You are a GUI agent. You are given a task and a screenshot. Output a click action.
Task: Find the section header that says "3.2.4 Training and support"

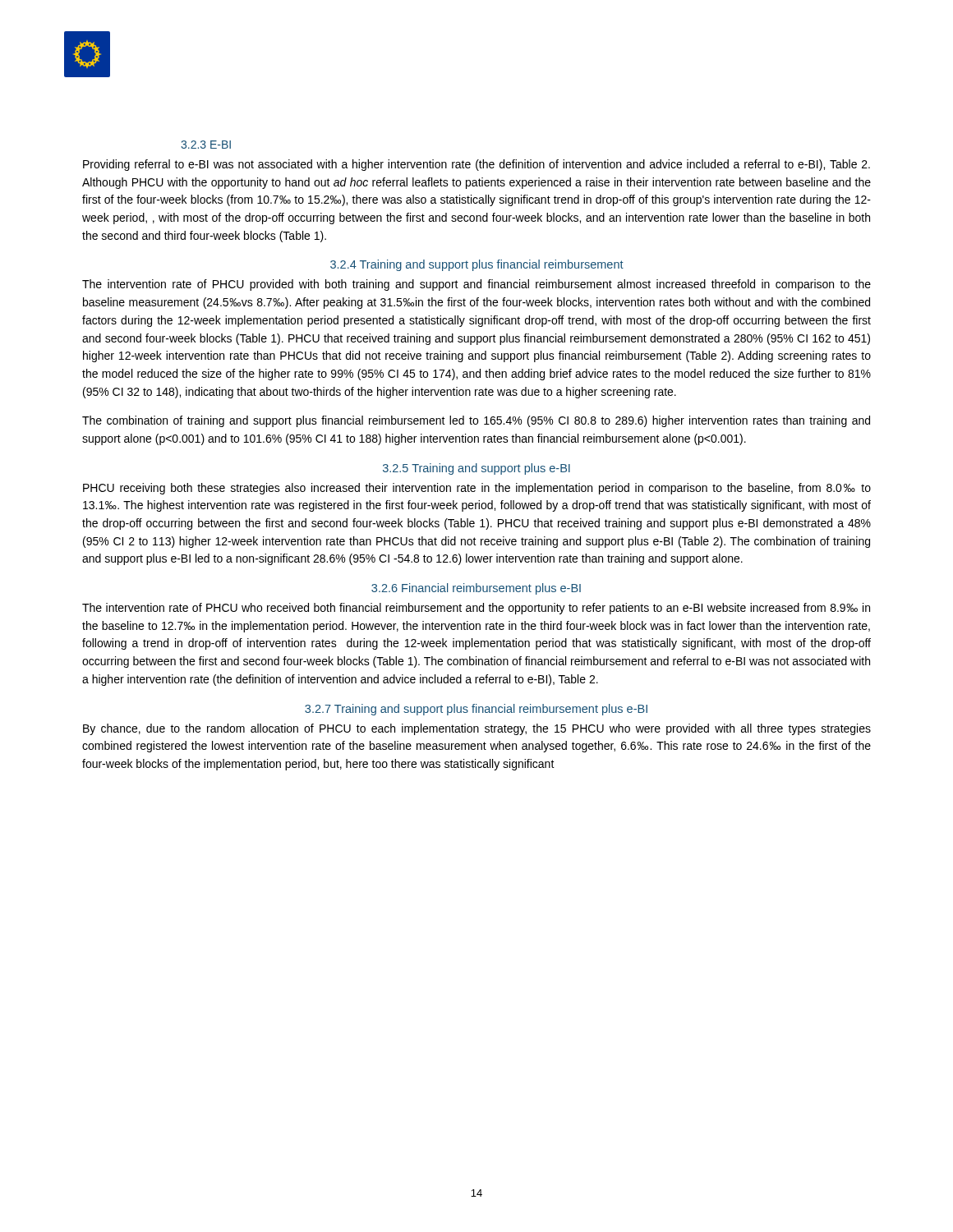pos(476,265)
